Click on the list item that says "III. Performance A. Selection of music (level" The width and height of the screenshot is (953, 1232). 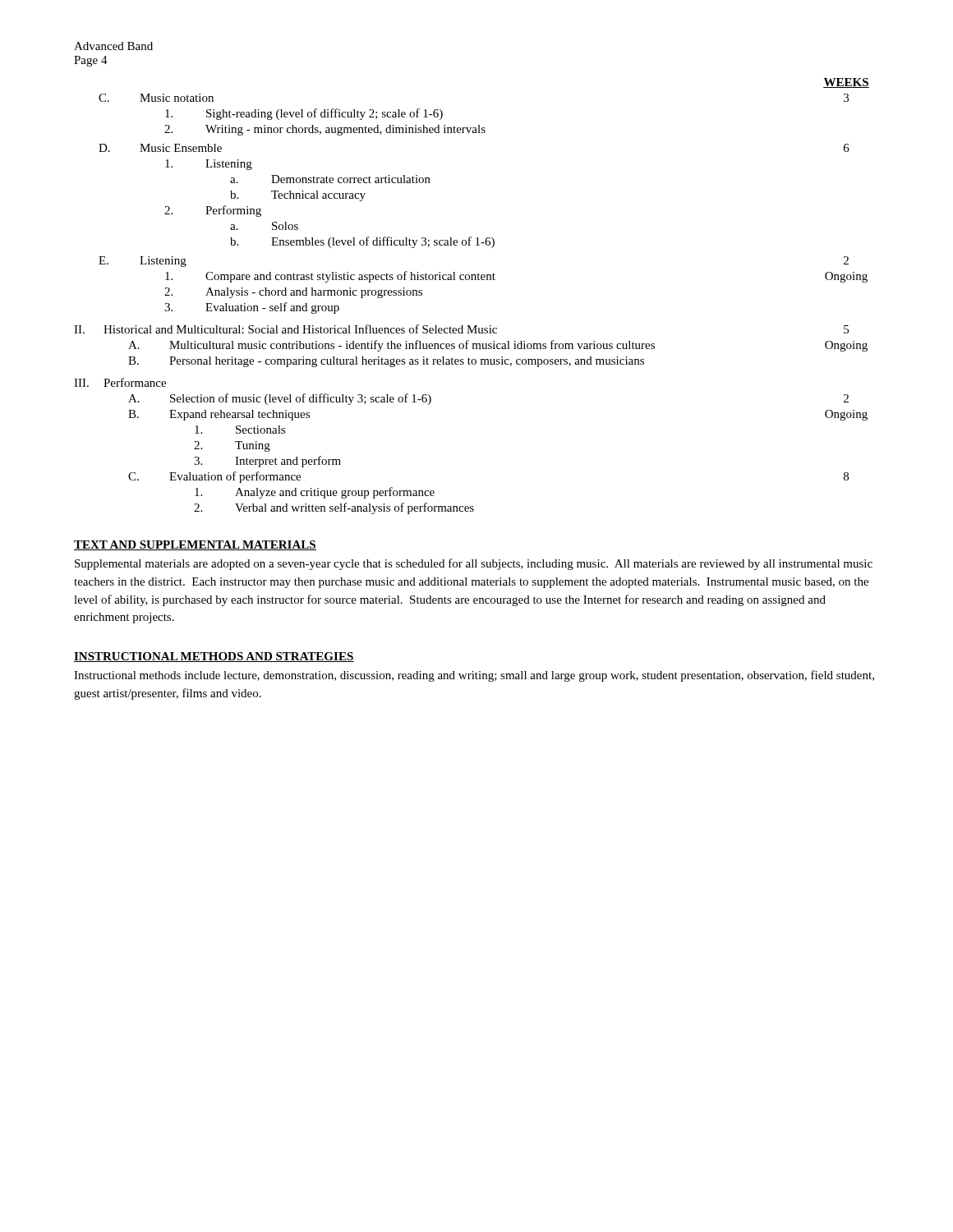coord(120,382)
